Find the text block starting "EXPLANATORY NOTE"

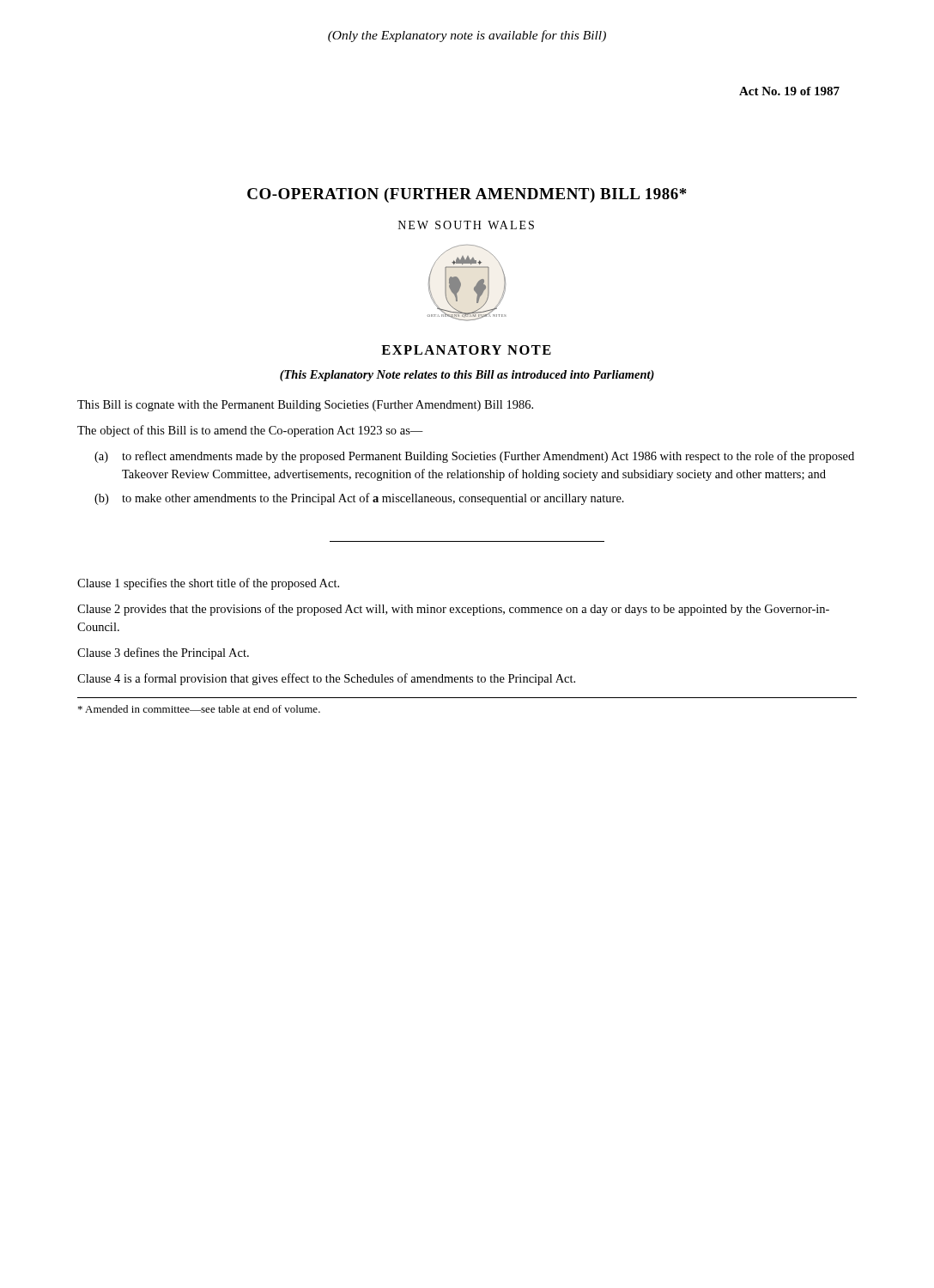[x=467, y=350]
